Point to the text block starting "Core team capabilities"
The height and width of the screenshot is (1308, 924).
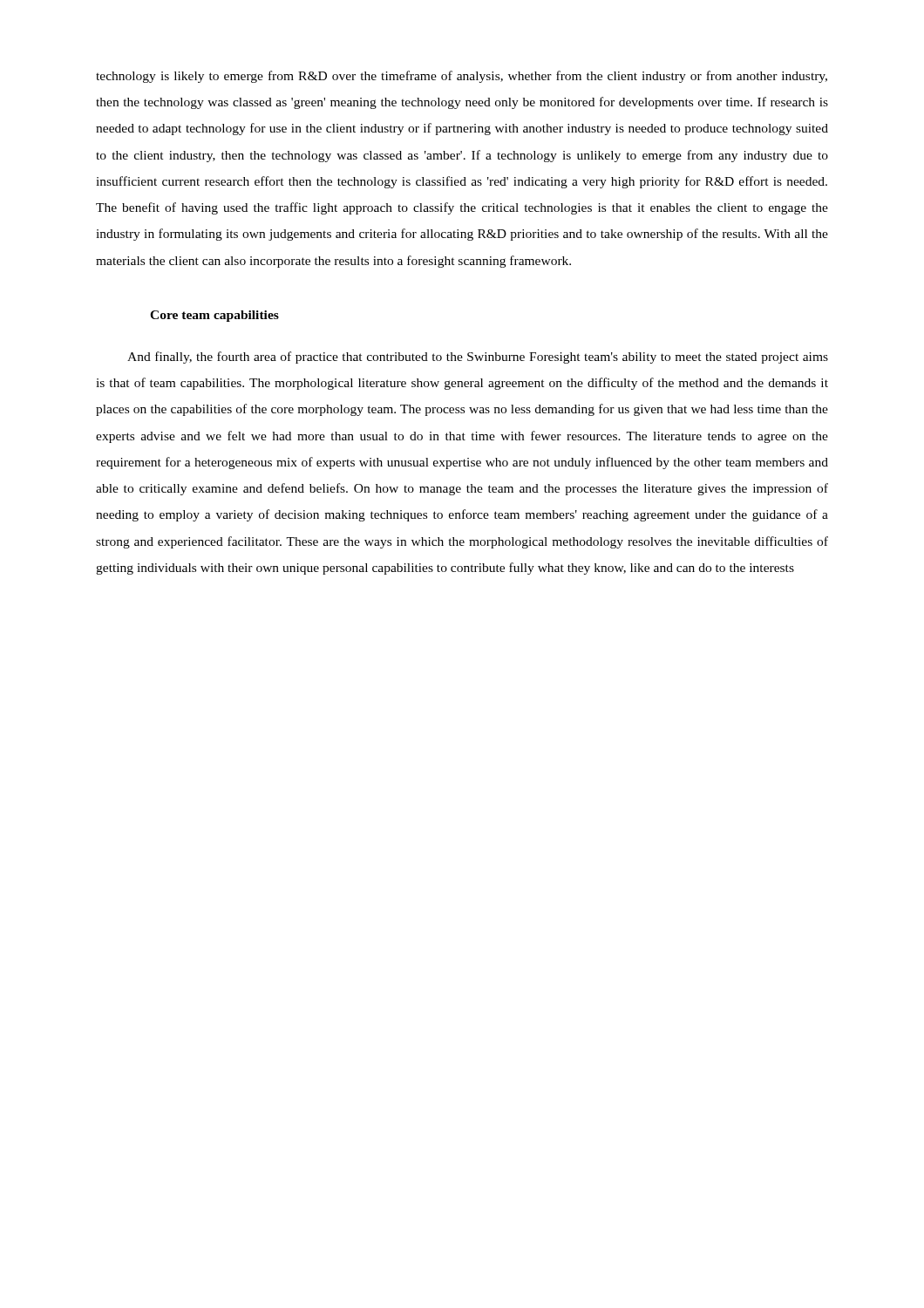tap(214, 314)
